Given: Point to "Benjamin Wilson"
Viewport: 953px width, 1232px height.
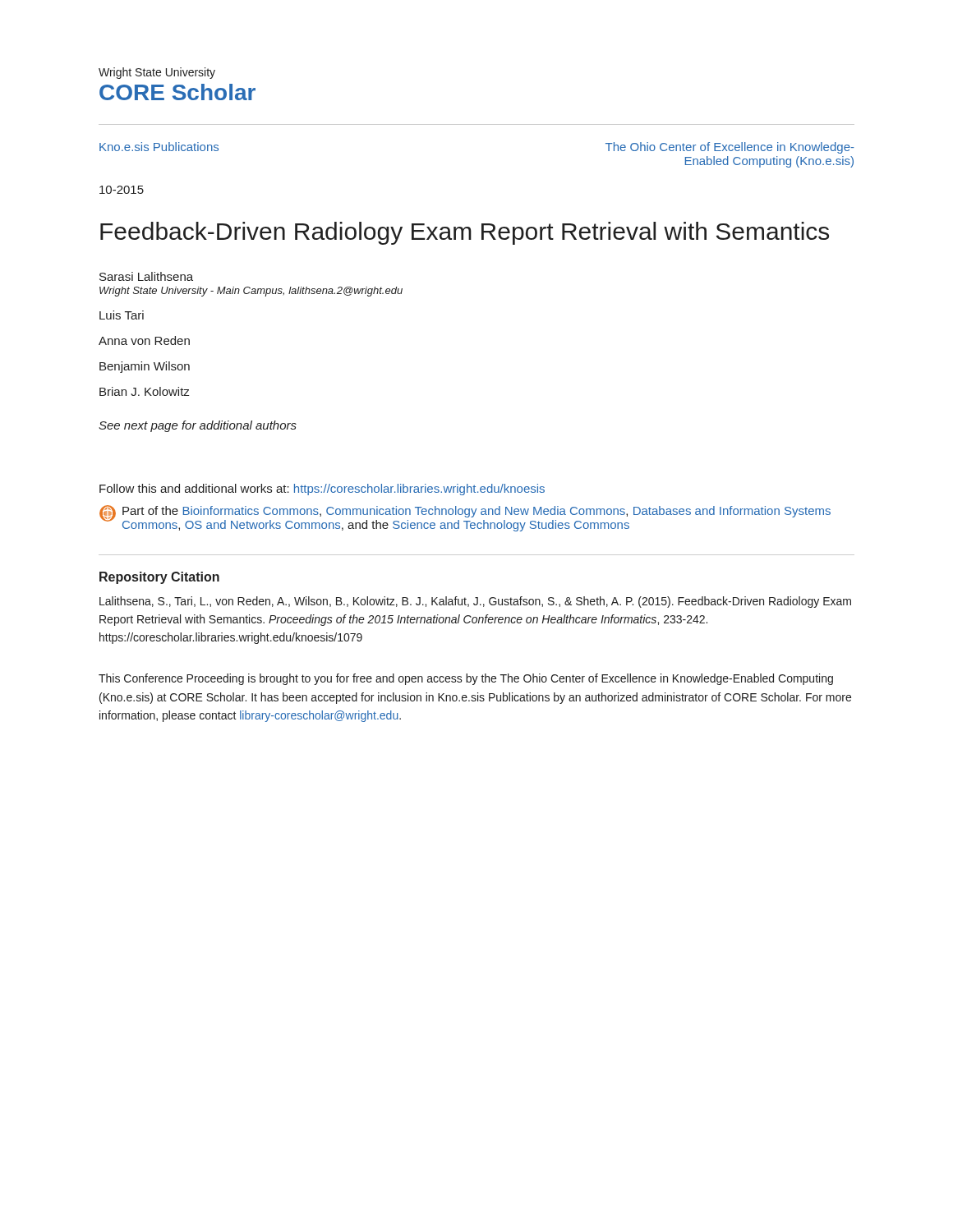Looking at the screenshot, I should 144,366.
